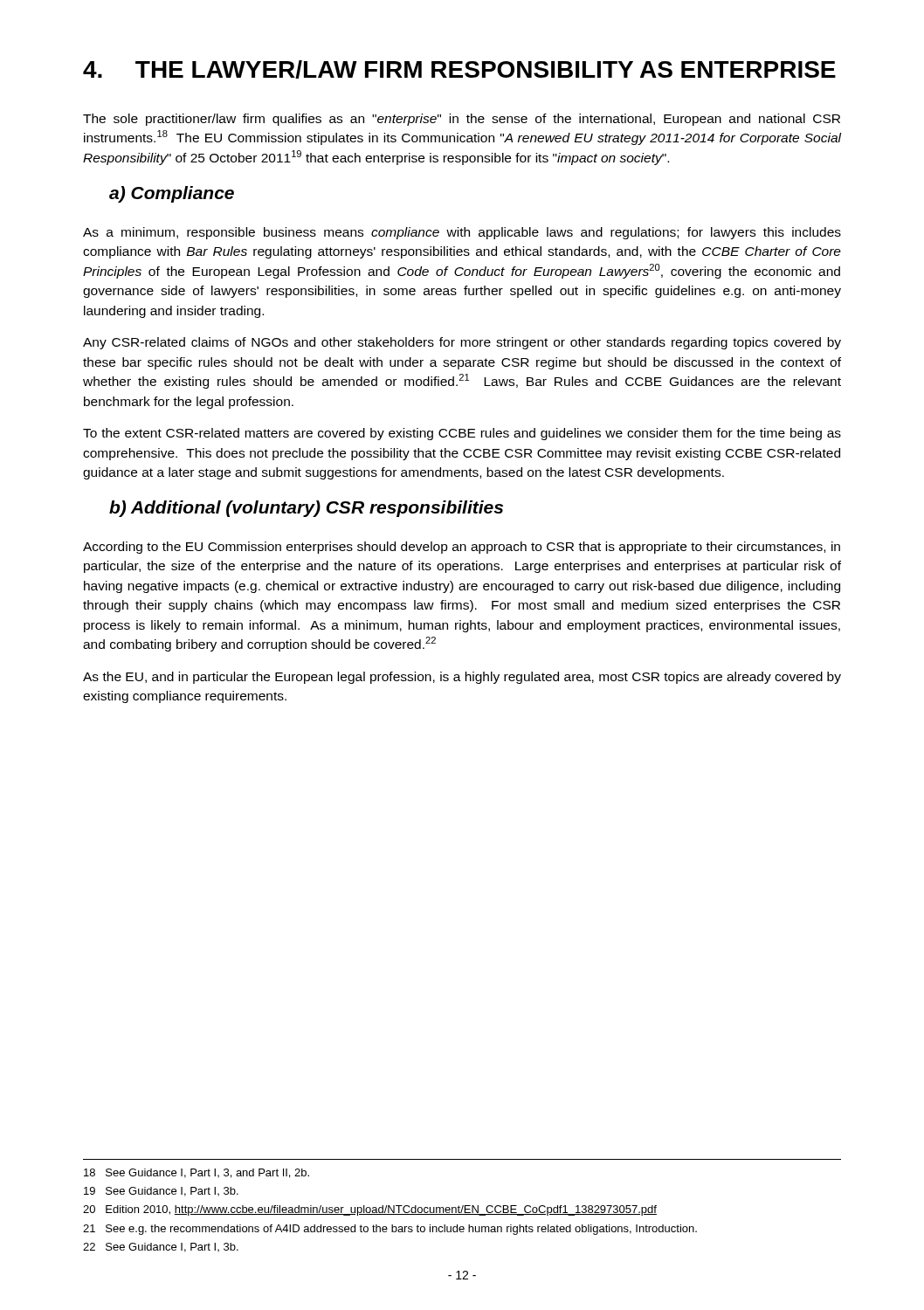The height and width of the screenshot is (1310, 924).
Task: Locate the text starting "b) Additional (voluntary) CSR responsibilities"
Action: point(475,508)
